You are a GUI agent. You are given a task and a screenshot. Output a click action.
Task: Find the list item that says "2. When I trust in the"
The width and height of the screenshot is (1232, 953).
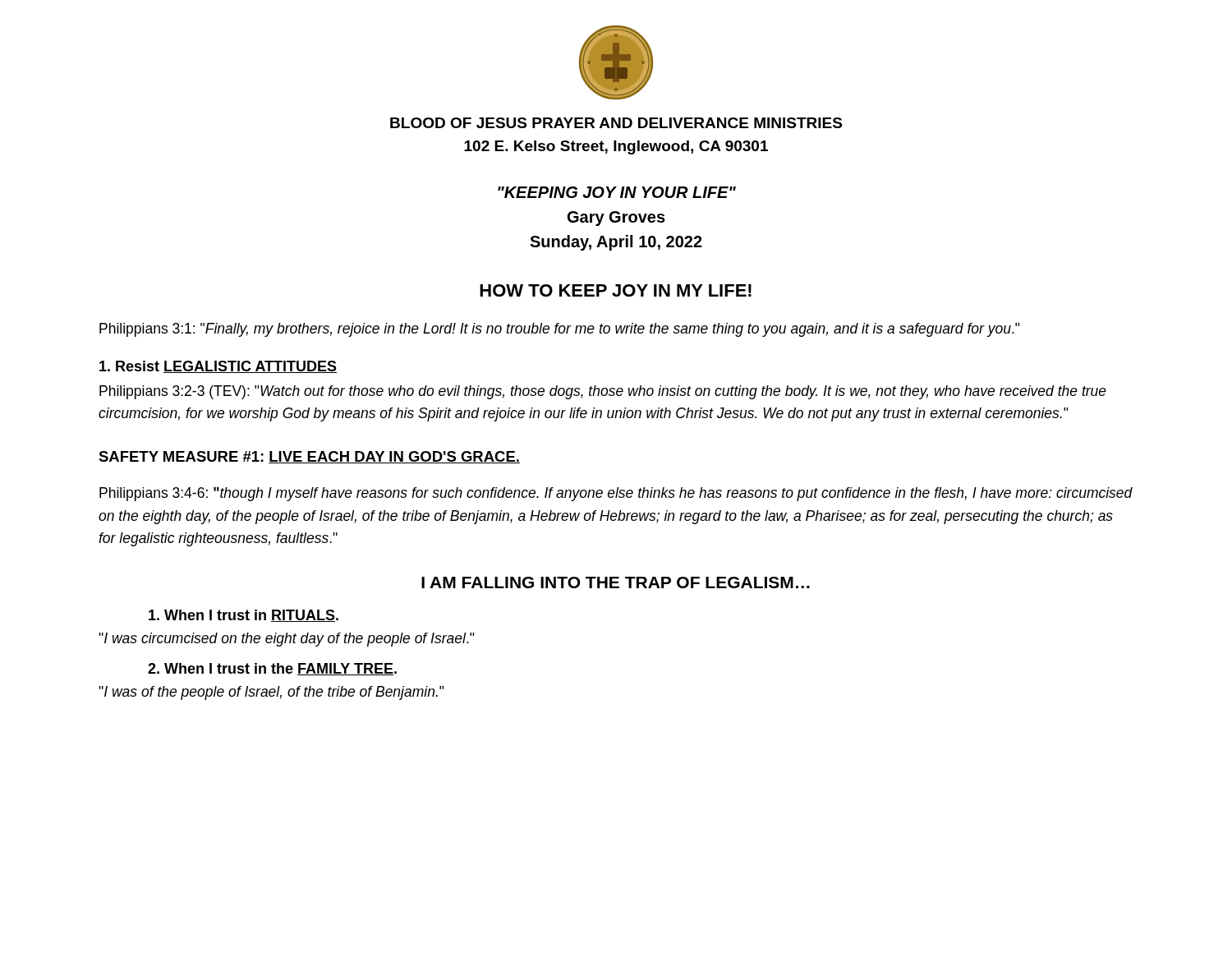(272, 669)
